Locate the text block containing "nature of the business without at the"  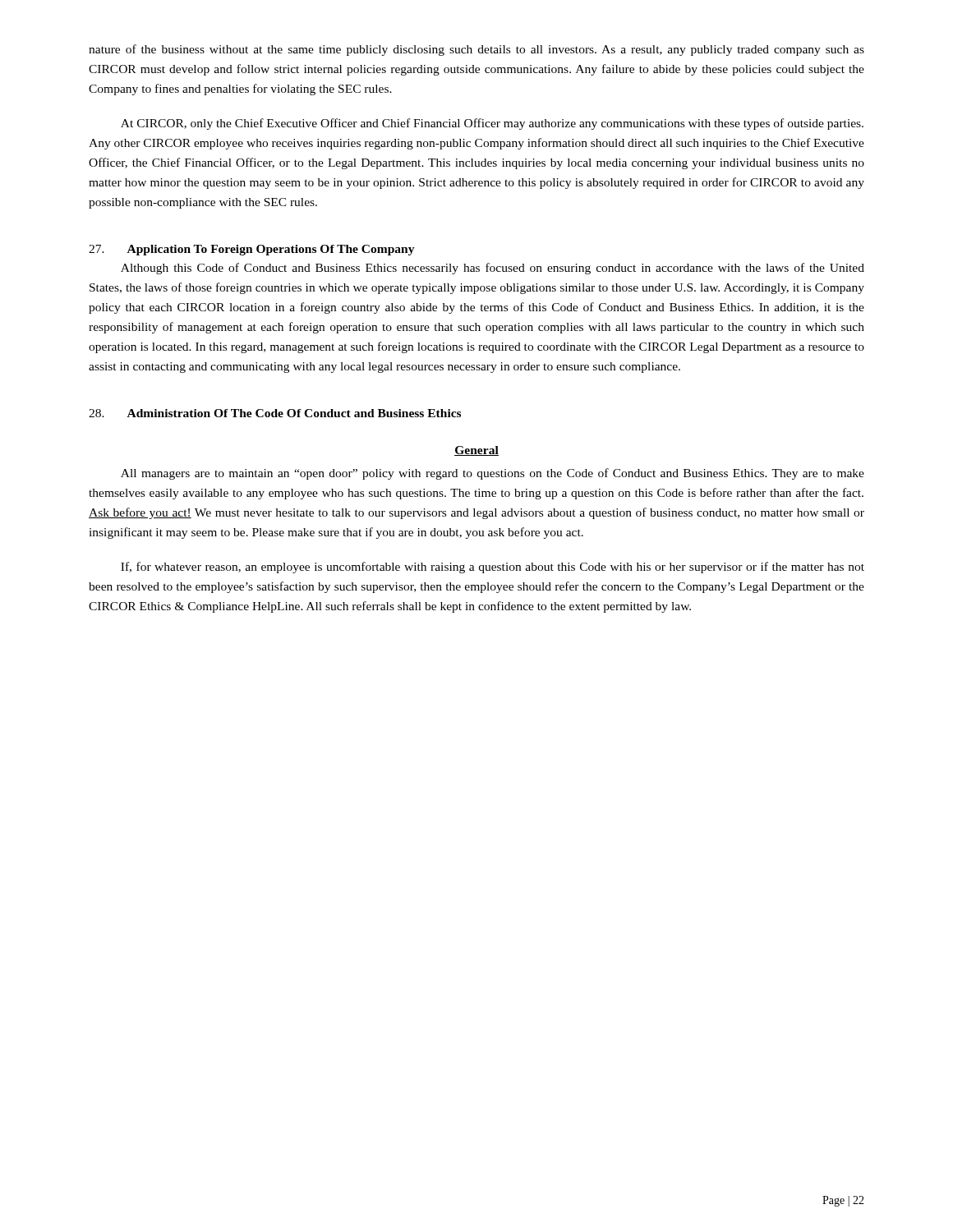pyautogui.click(x=476, y=69)
